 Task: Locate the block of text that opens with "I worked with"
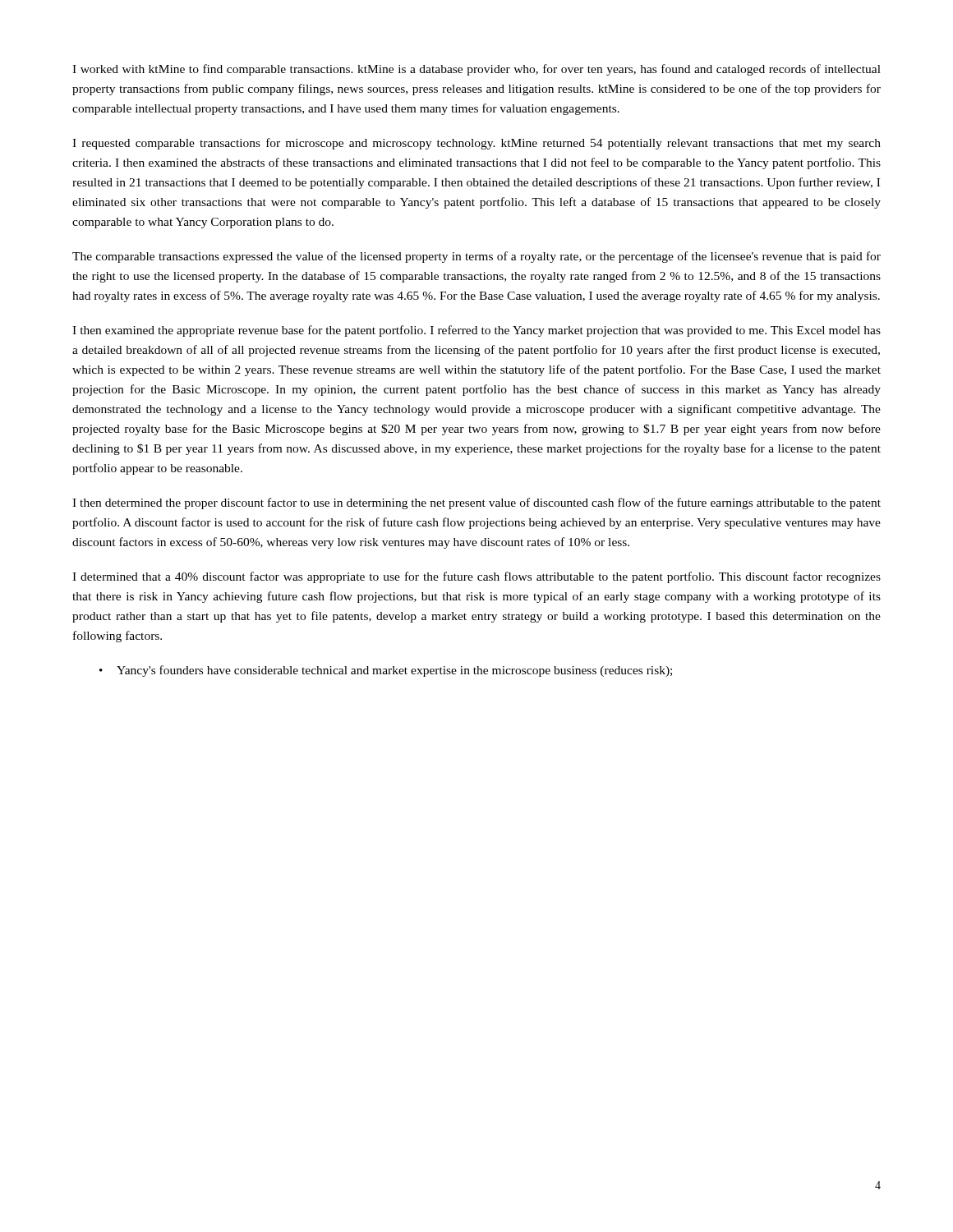(x=476, y=88)
